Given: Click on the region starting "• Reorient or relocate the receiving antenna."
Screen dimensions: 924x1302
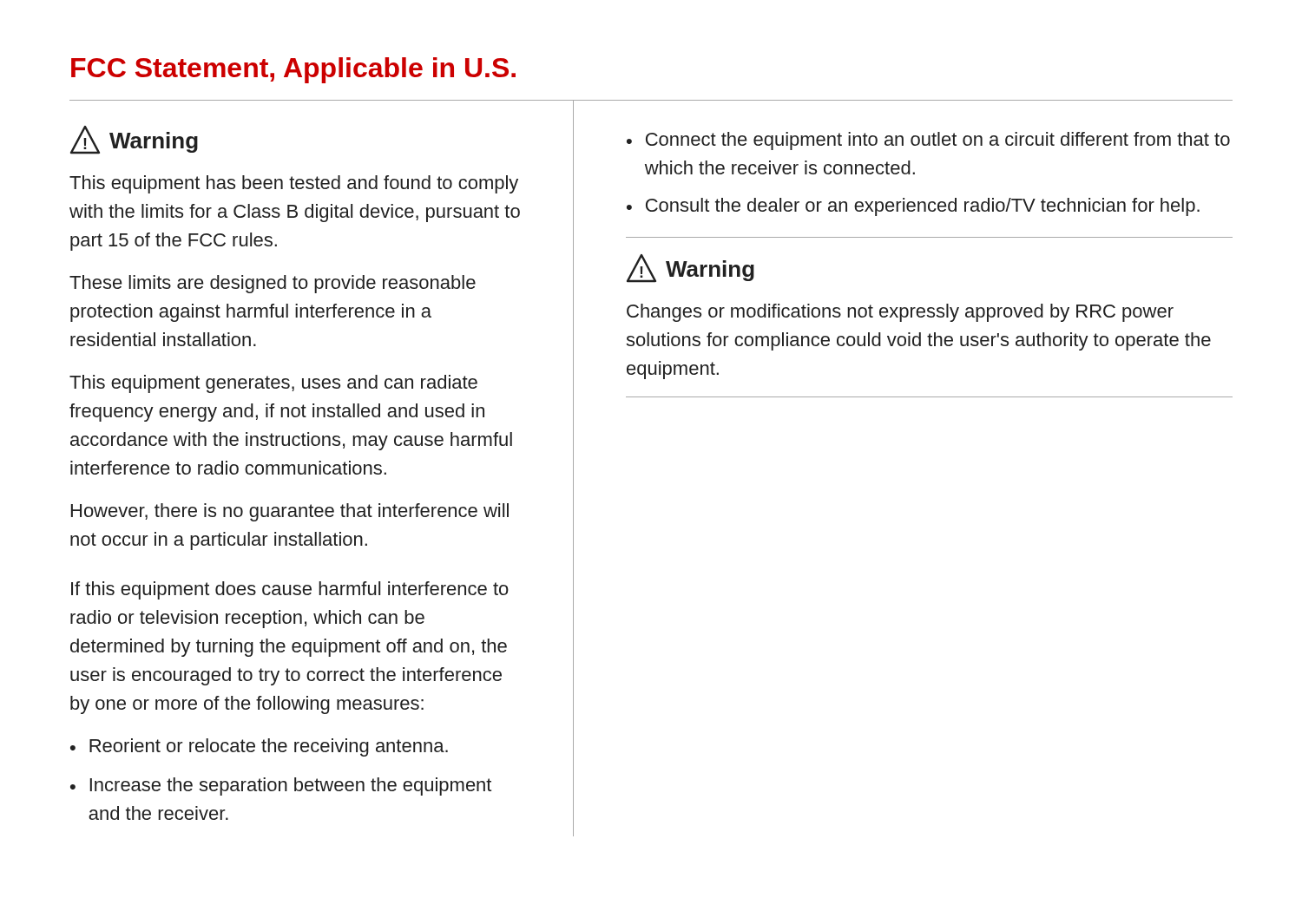Looking at the screenshot, I should tap(259, 747).
